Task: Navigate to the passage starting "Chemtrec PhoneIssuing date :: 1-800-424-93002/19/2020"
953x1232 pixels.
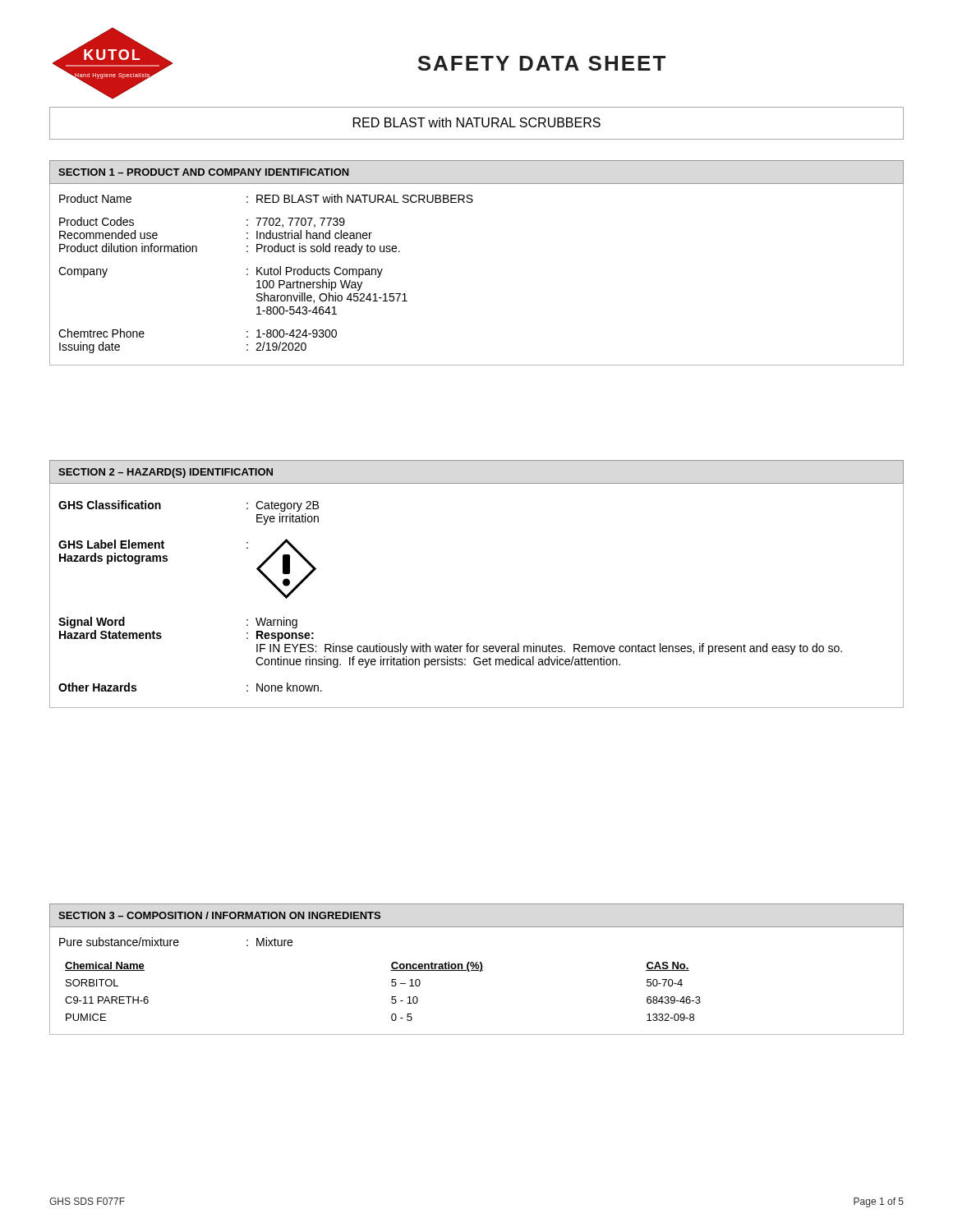Action: (105, 332)
